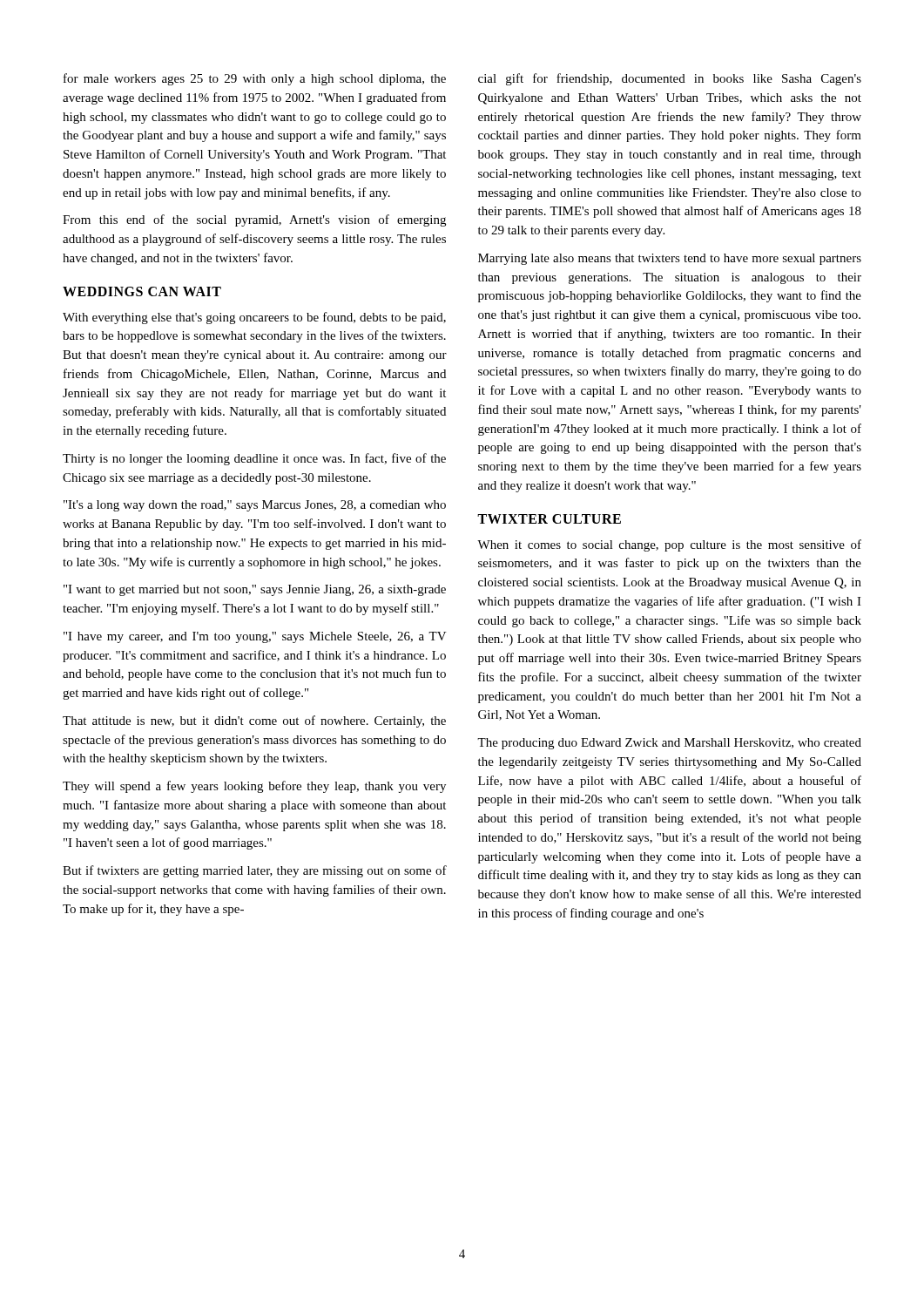The width and height of the screenshot is (924, 1307).
Task: Locate the block of text that opens with "From this end of the"
Action: [255, 240]
